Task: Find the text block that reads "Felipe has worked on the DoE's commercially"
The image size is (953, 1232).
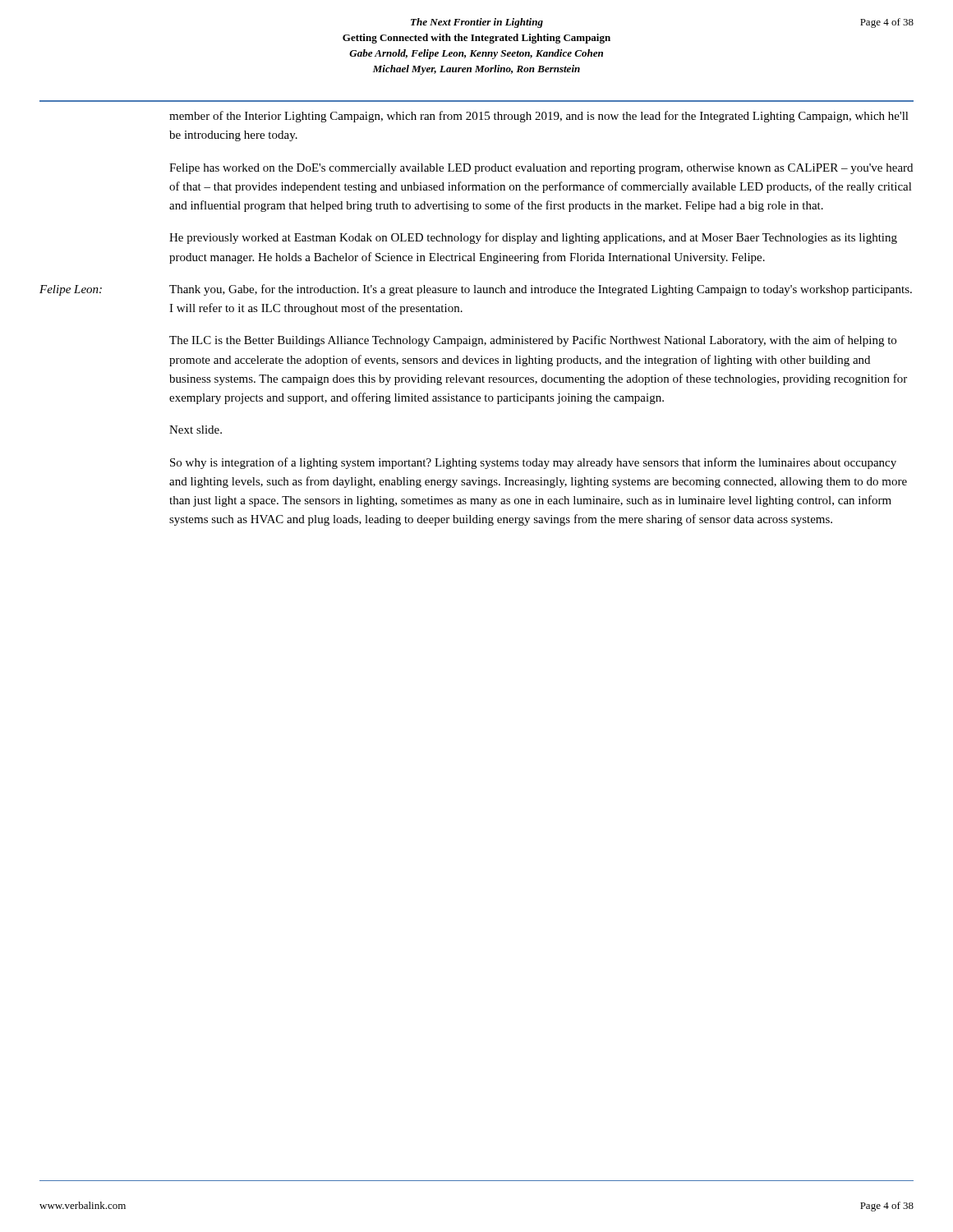Action: [x=541, y=186]
